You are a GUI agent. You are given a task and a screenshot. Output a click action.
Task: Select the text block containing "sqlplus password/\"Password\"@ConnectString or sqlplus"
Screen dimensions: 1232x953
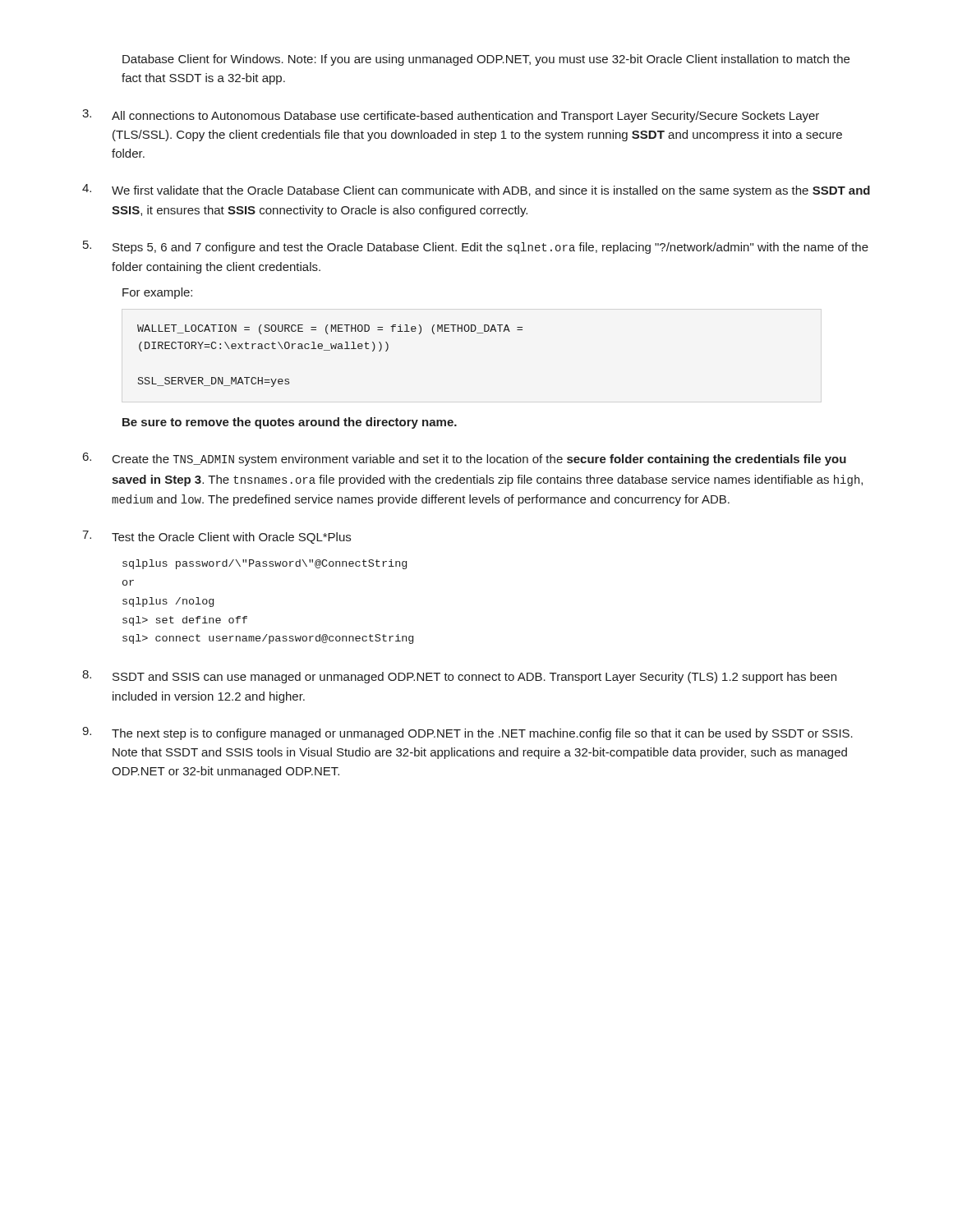[265, 564]
